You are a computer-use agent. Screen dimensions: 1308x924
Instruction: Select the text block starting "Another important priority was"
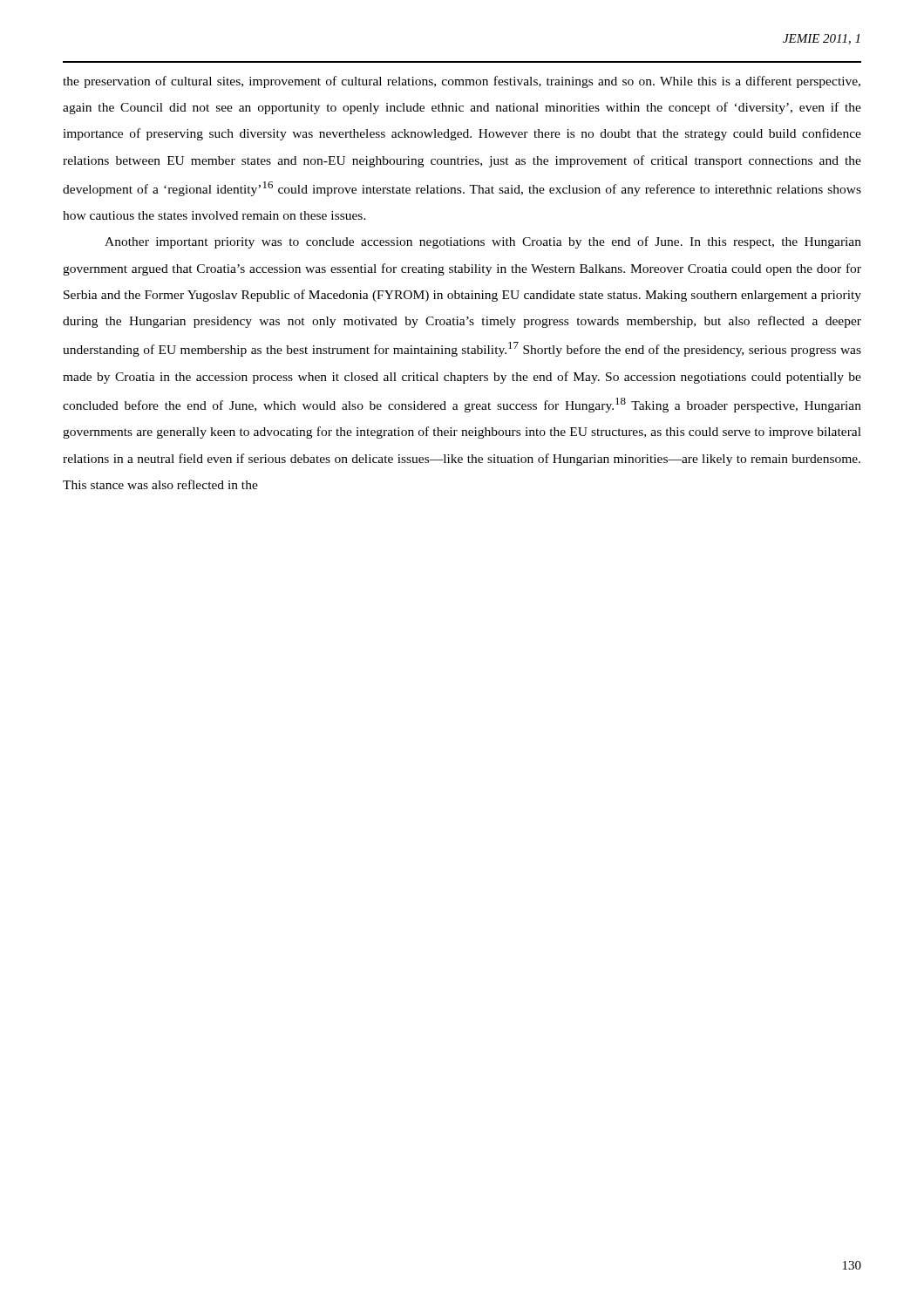tap(462, 363)
